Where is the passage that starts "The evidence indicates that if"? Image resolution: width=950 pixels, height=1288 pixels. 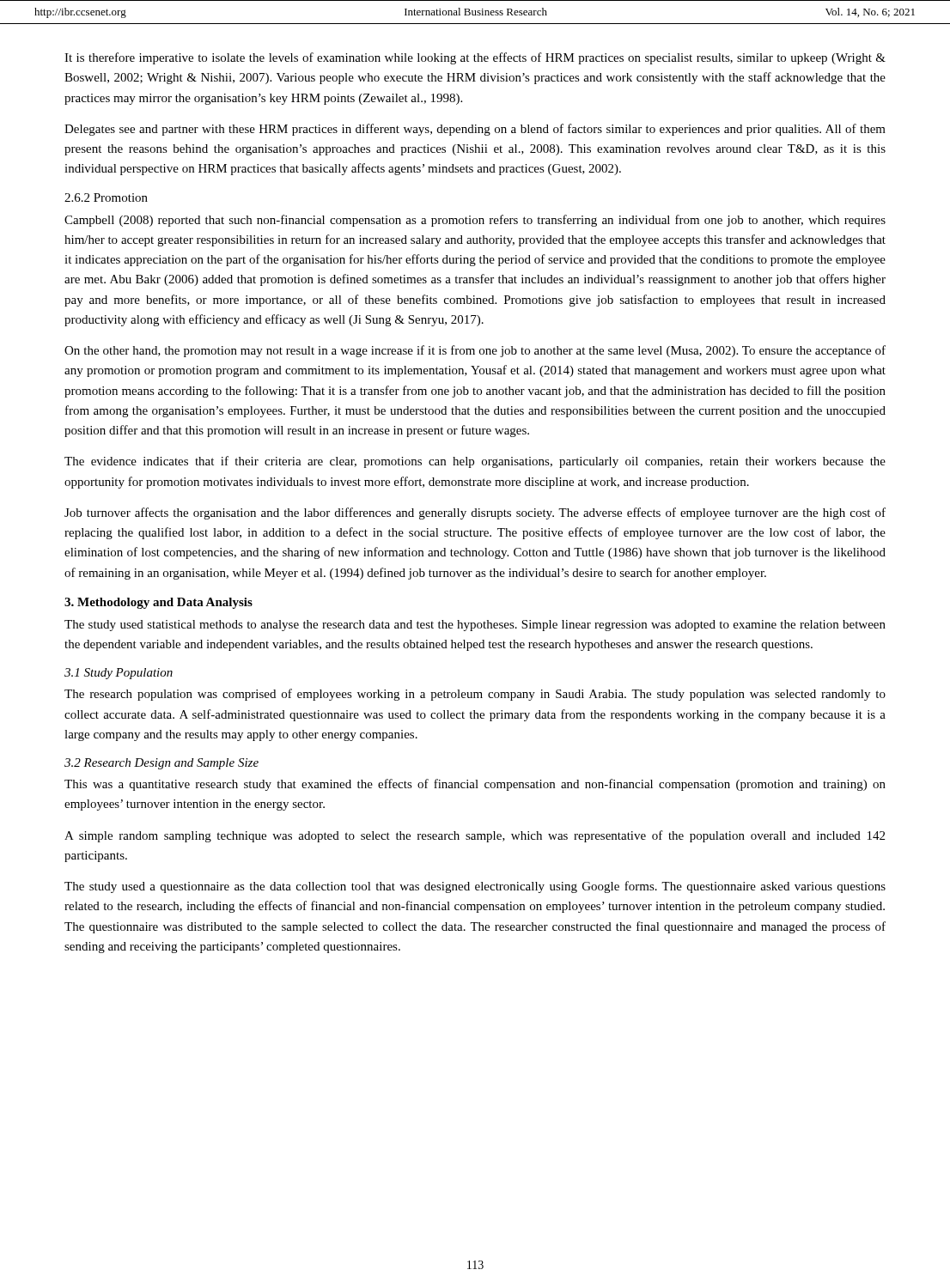(475, 471)
